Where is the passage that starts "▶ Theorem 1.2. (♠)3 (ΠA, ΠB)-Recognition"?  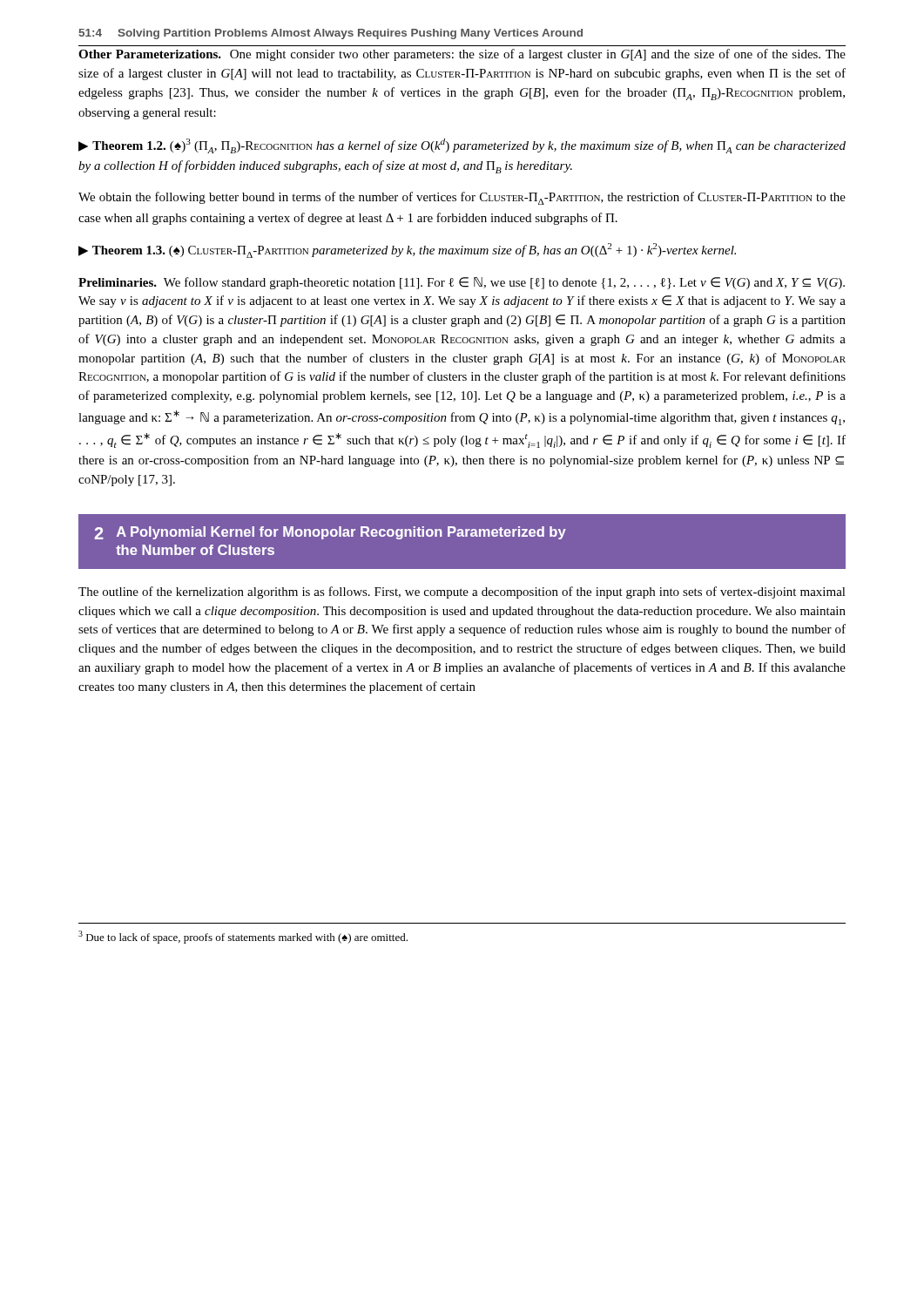462,155
